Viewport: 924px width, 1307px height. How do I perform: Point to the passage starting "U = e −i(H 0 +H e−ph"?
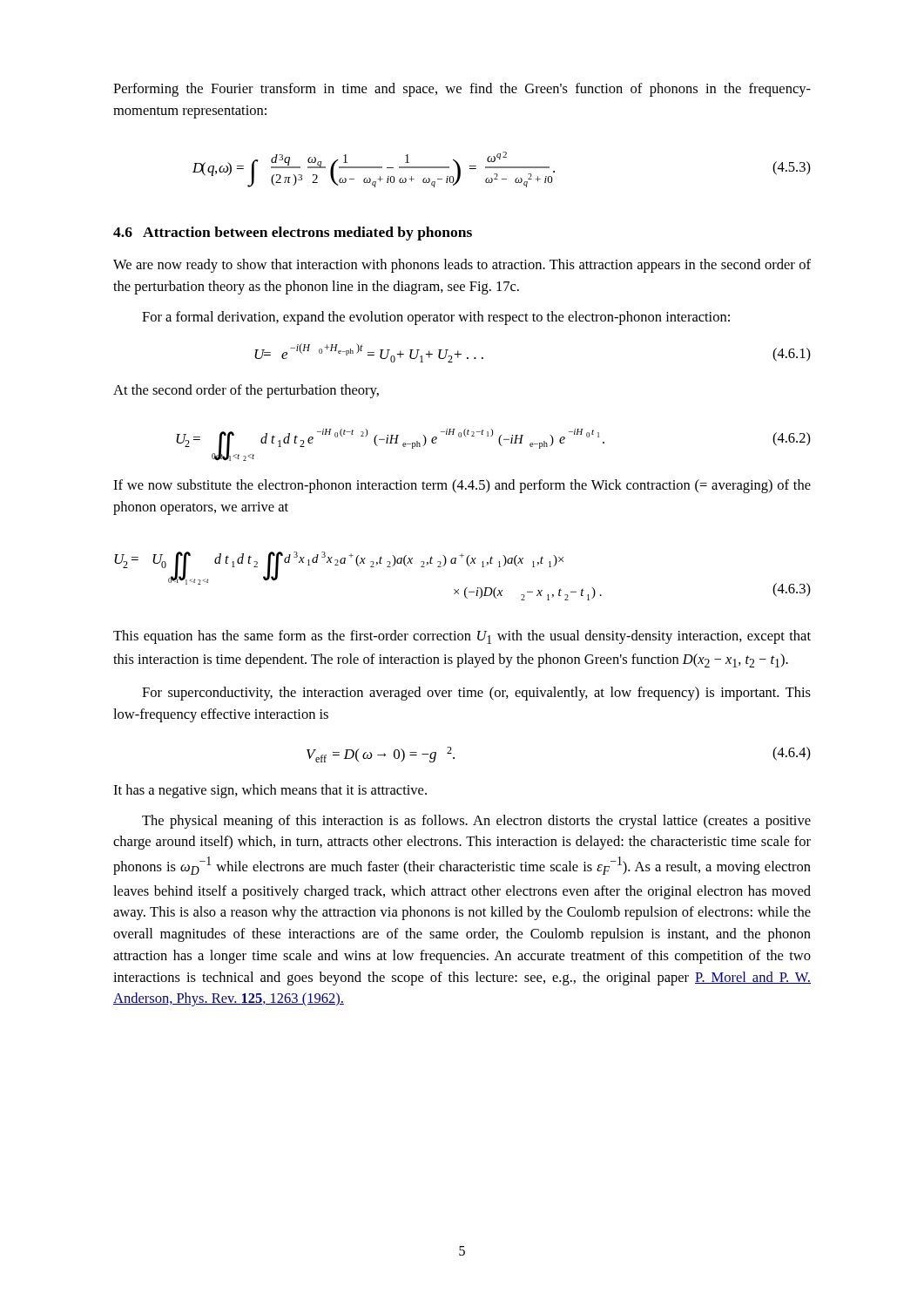pos(358,352)
